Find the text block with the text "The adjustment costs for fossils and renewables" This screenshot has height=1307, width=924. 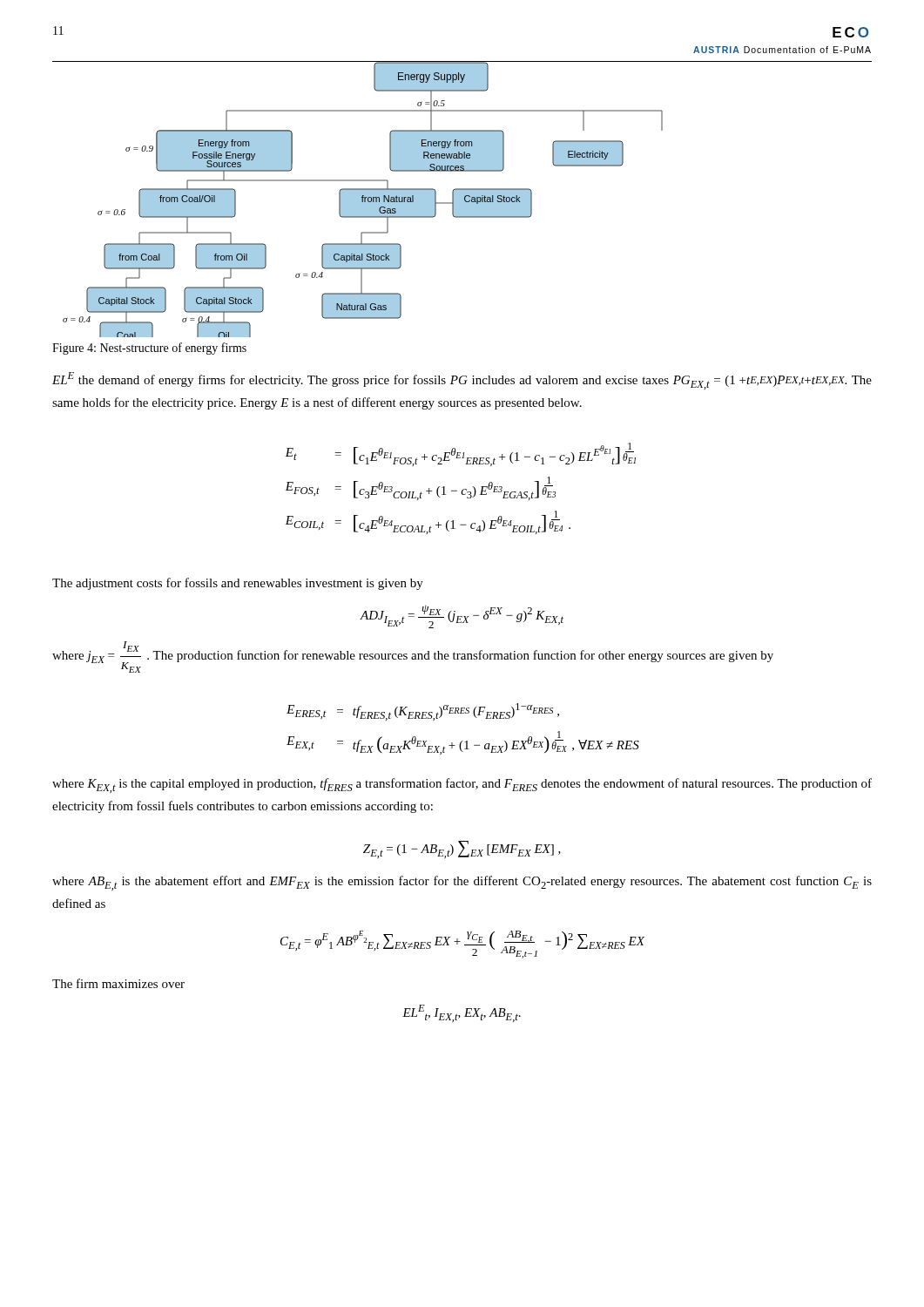point(238,583)
